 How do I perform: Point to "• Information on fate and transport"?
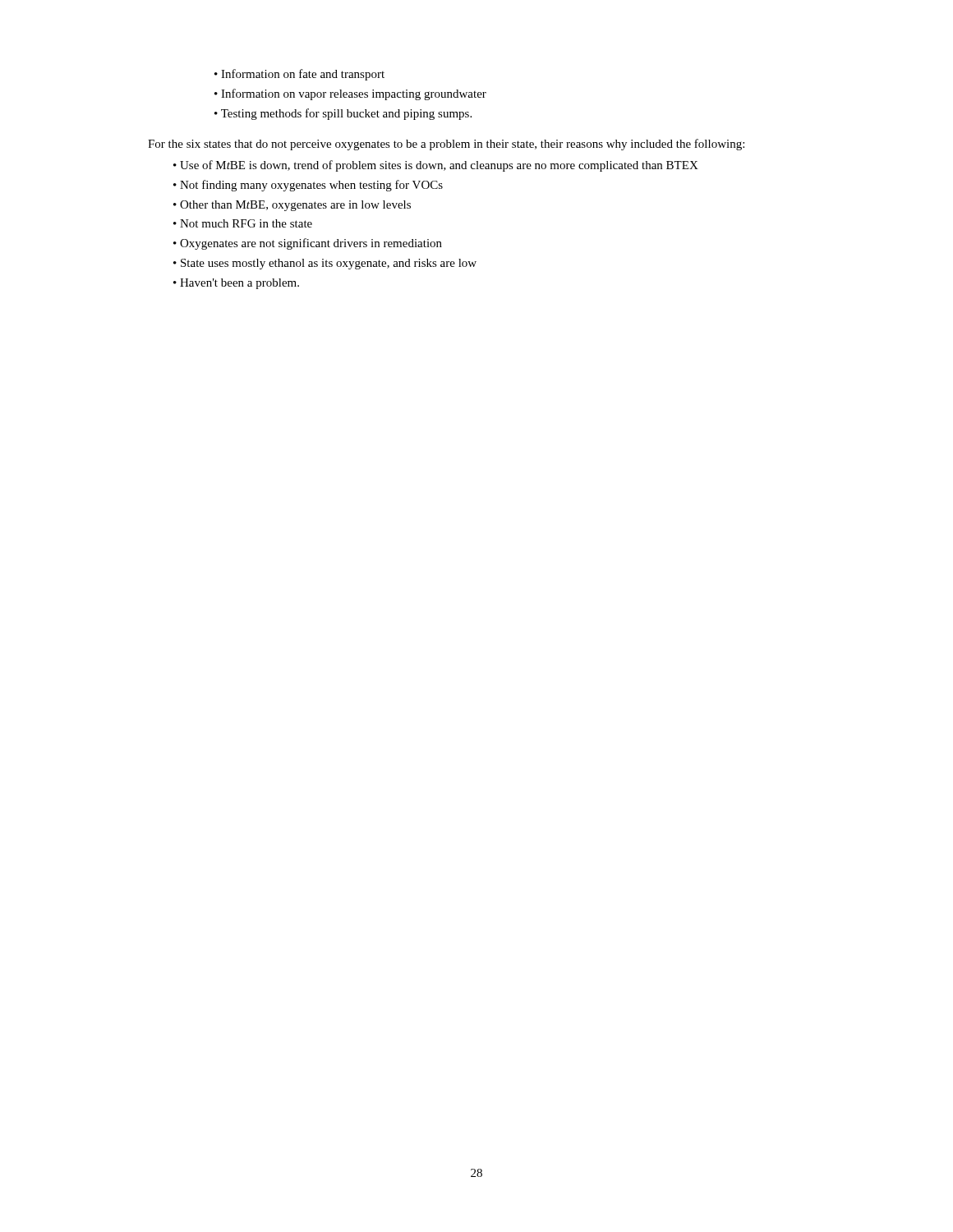(x=299, y=74)
